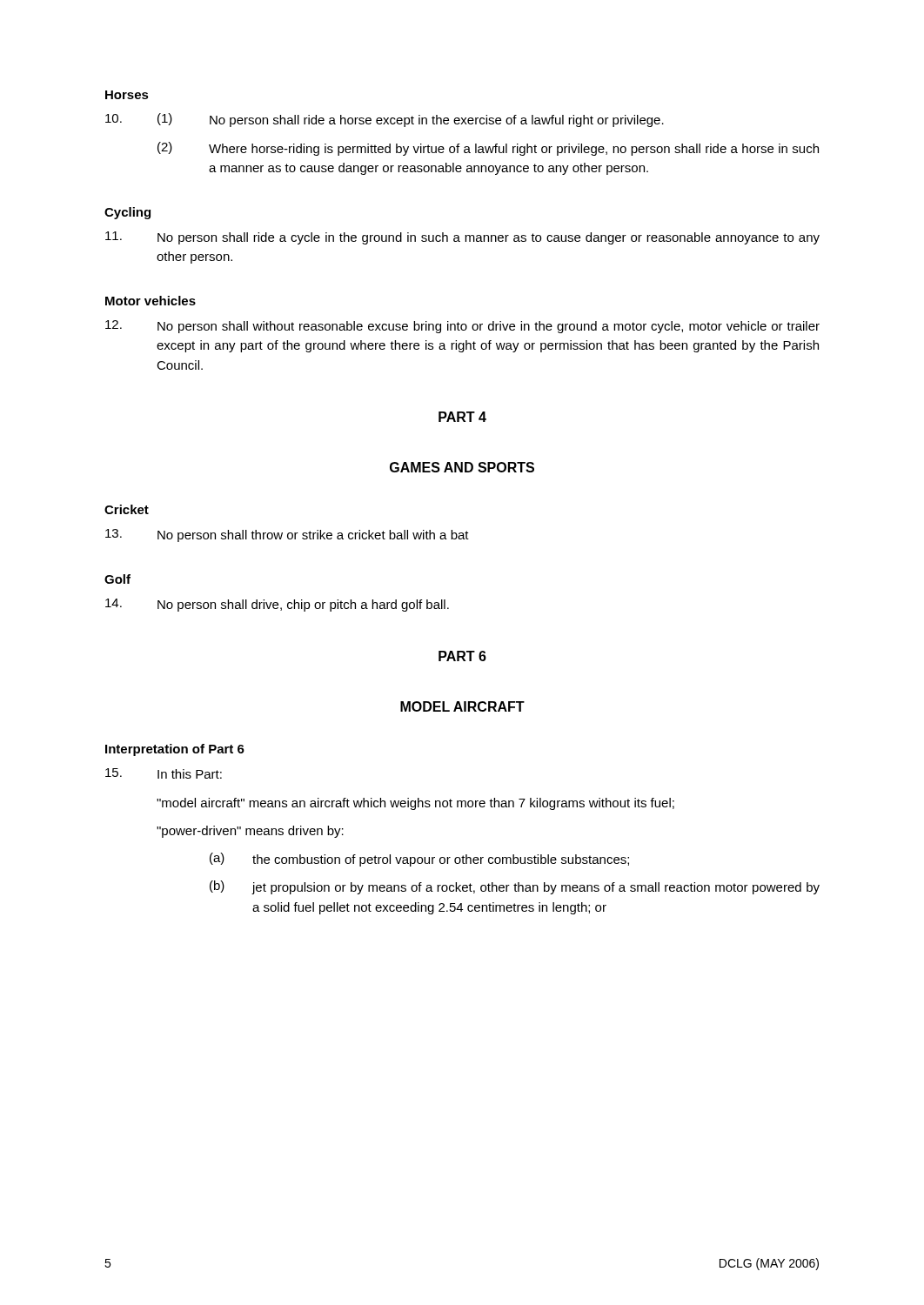
Task: Point to "Motor vehicles"
Action: click(x=150, y=300)
